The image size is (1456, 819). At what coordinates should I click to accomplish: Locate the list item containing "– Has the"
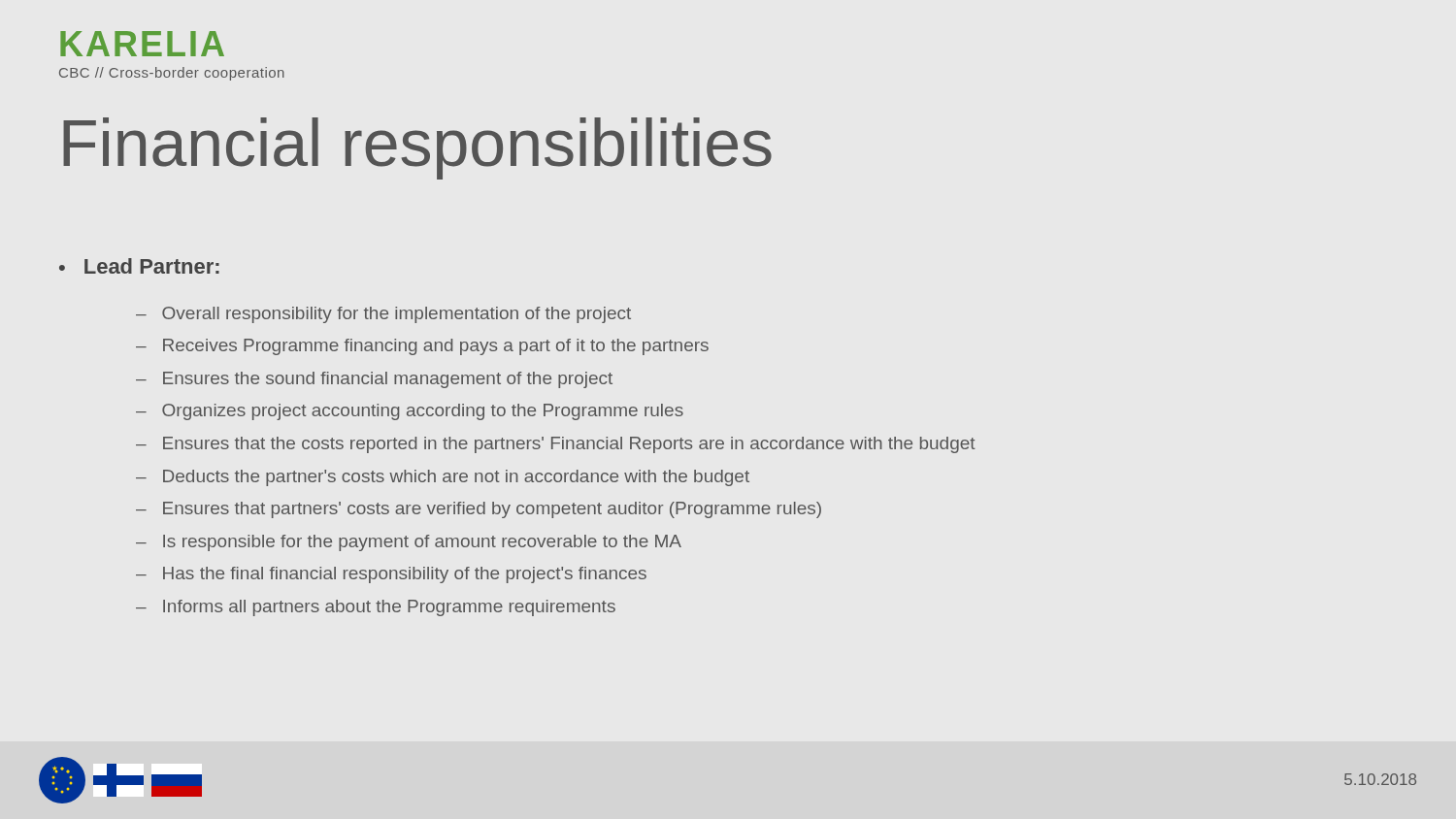(391, 573)
